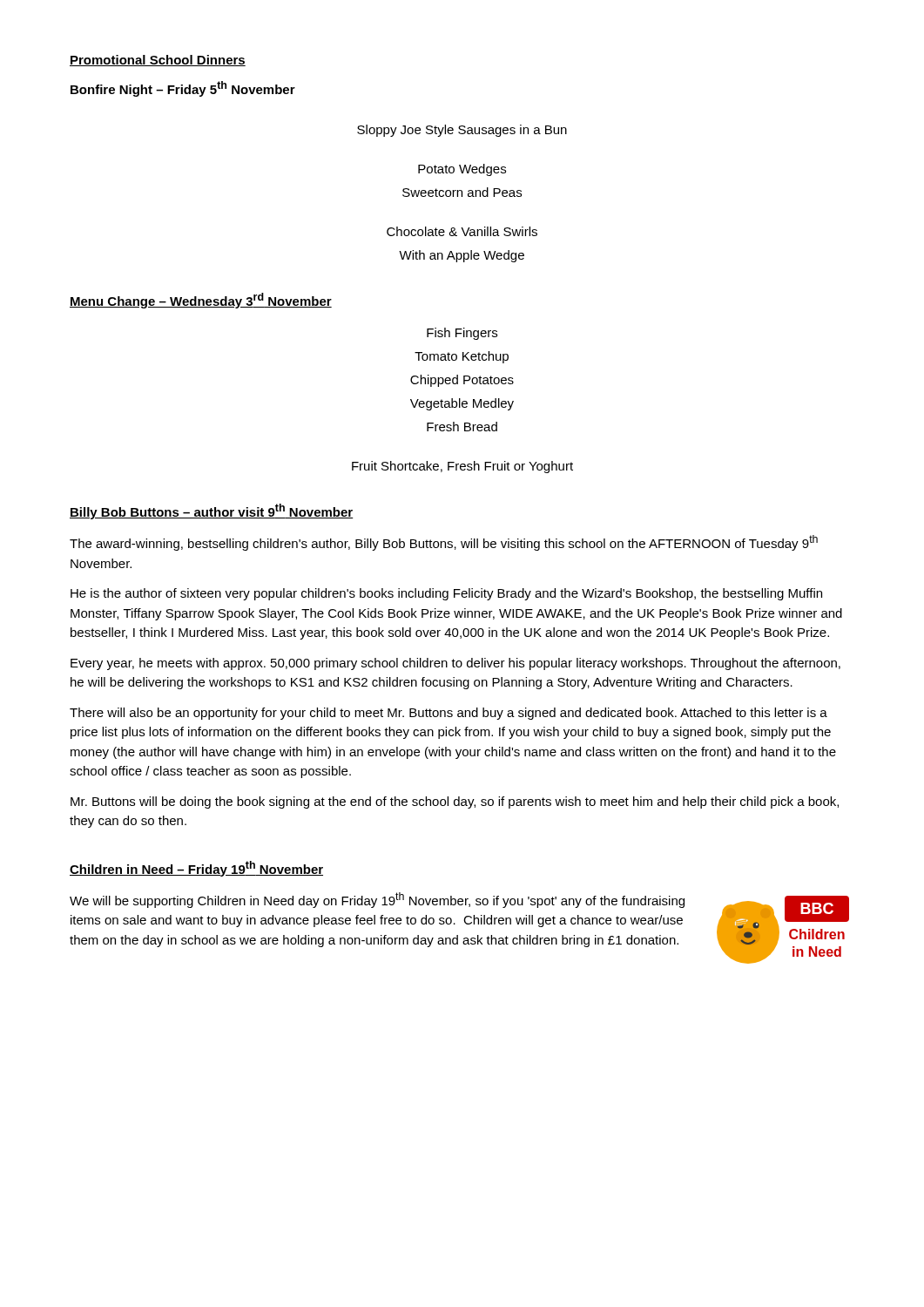
Task: Find the block on this page that starts "We will be supporting Children in Need"
Action: 378,918
